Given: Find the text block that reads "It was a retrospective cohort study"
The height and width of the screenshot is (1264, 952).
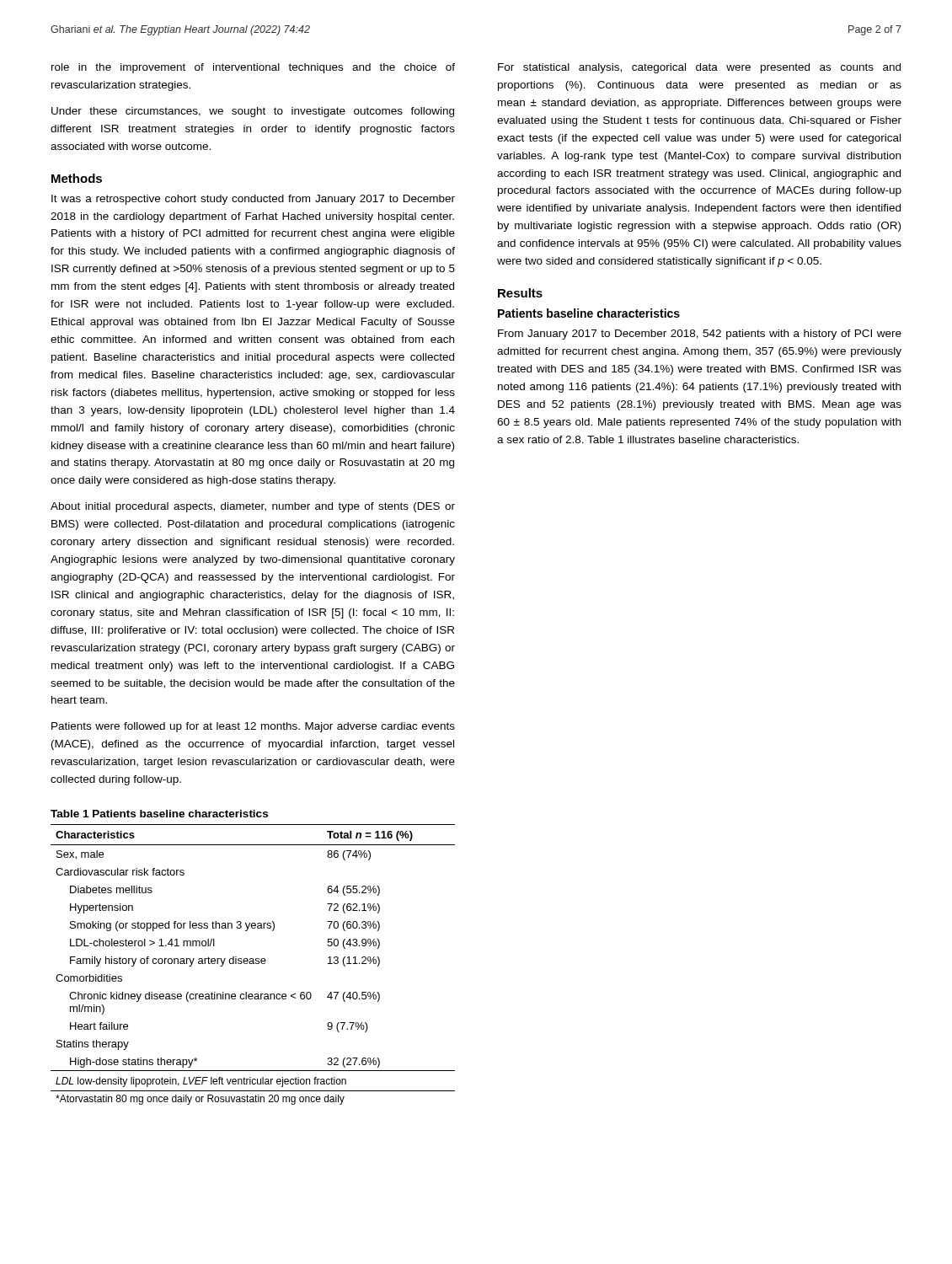Looking at the screenshot, I should [253, 489].
